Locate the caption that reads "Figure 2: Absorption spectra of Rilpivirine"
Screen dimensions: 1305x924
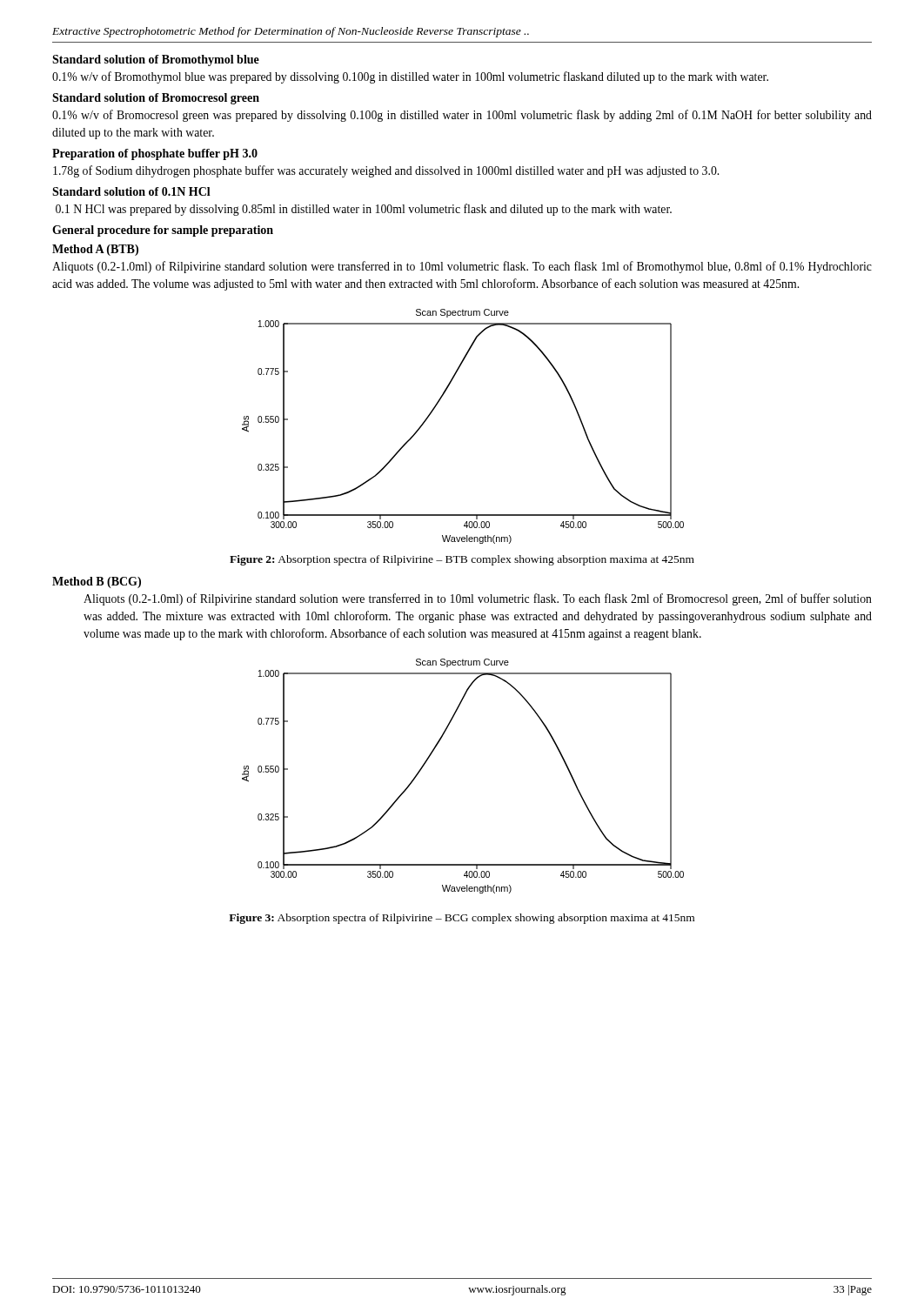(462, 559)
